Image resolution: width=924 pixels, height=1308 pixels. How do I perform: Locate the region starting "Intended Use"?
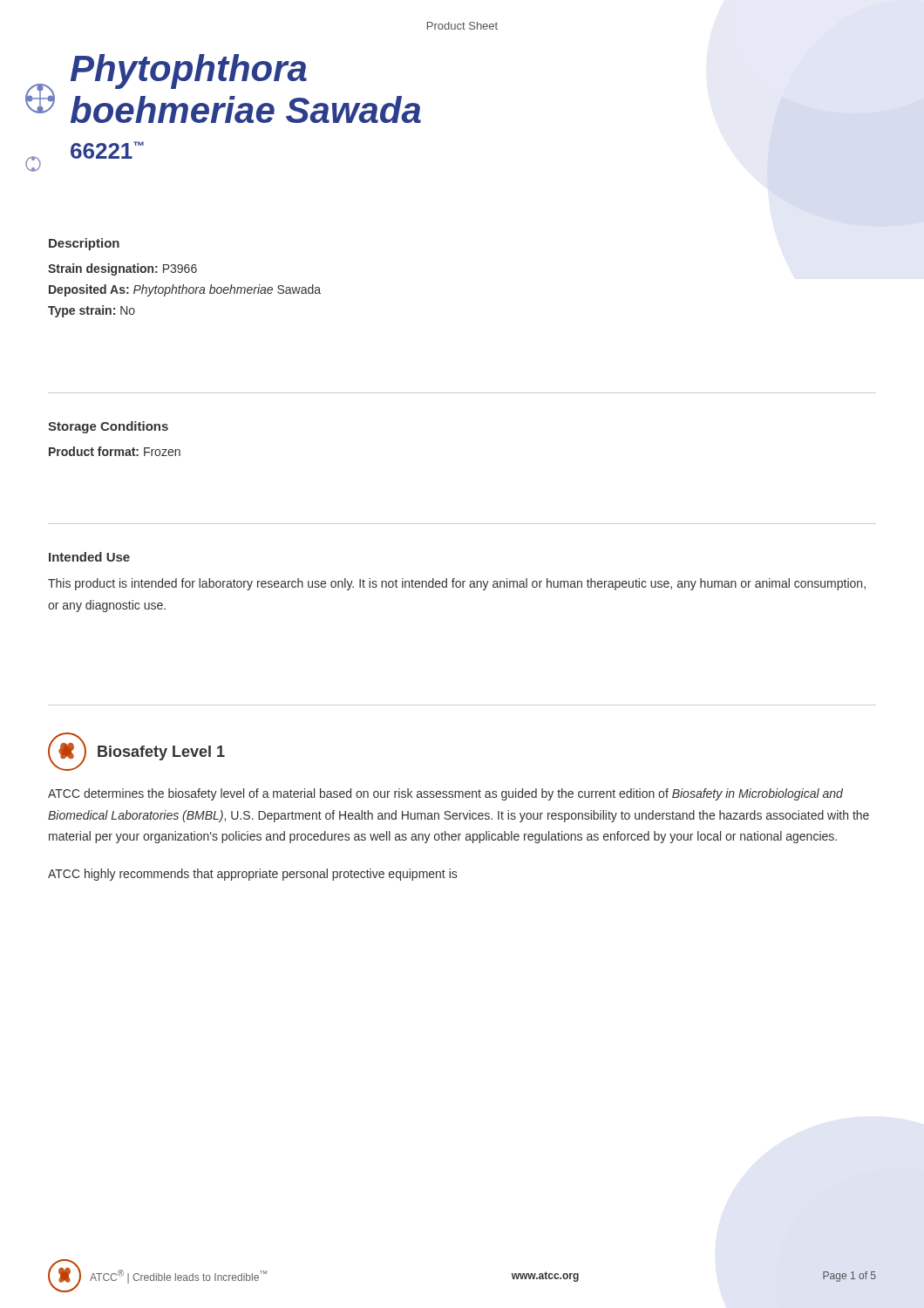click(89, 557)
